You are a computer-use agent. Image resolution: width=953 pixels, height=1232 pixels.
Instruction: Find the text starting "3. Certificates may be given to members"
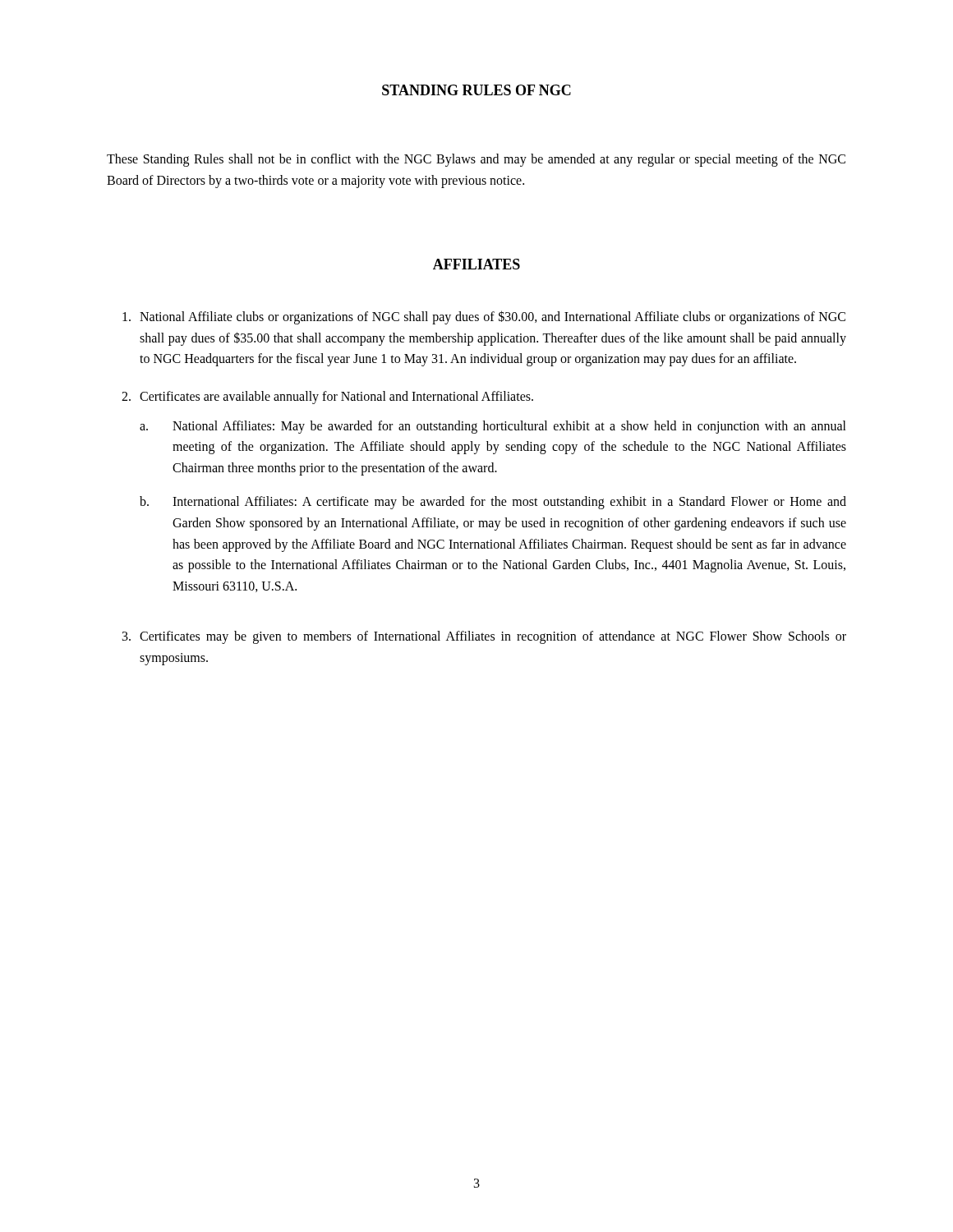(476, 647)
